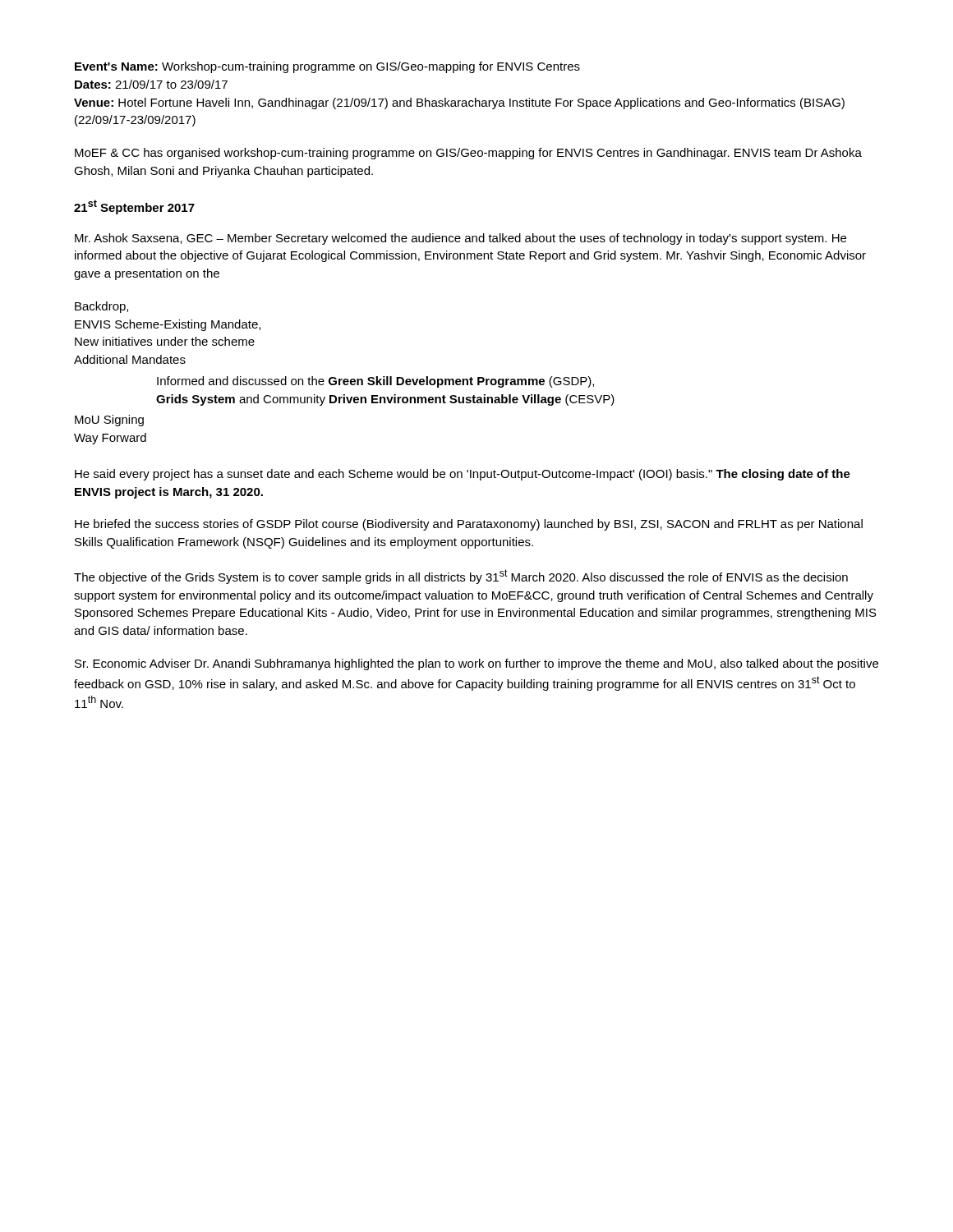The width and height of the screenshot is (953, 1232).
Task: Click on the text block with the text "MoEF & CC has organised workshop-cum-training"
Action: pos(468,161)
